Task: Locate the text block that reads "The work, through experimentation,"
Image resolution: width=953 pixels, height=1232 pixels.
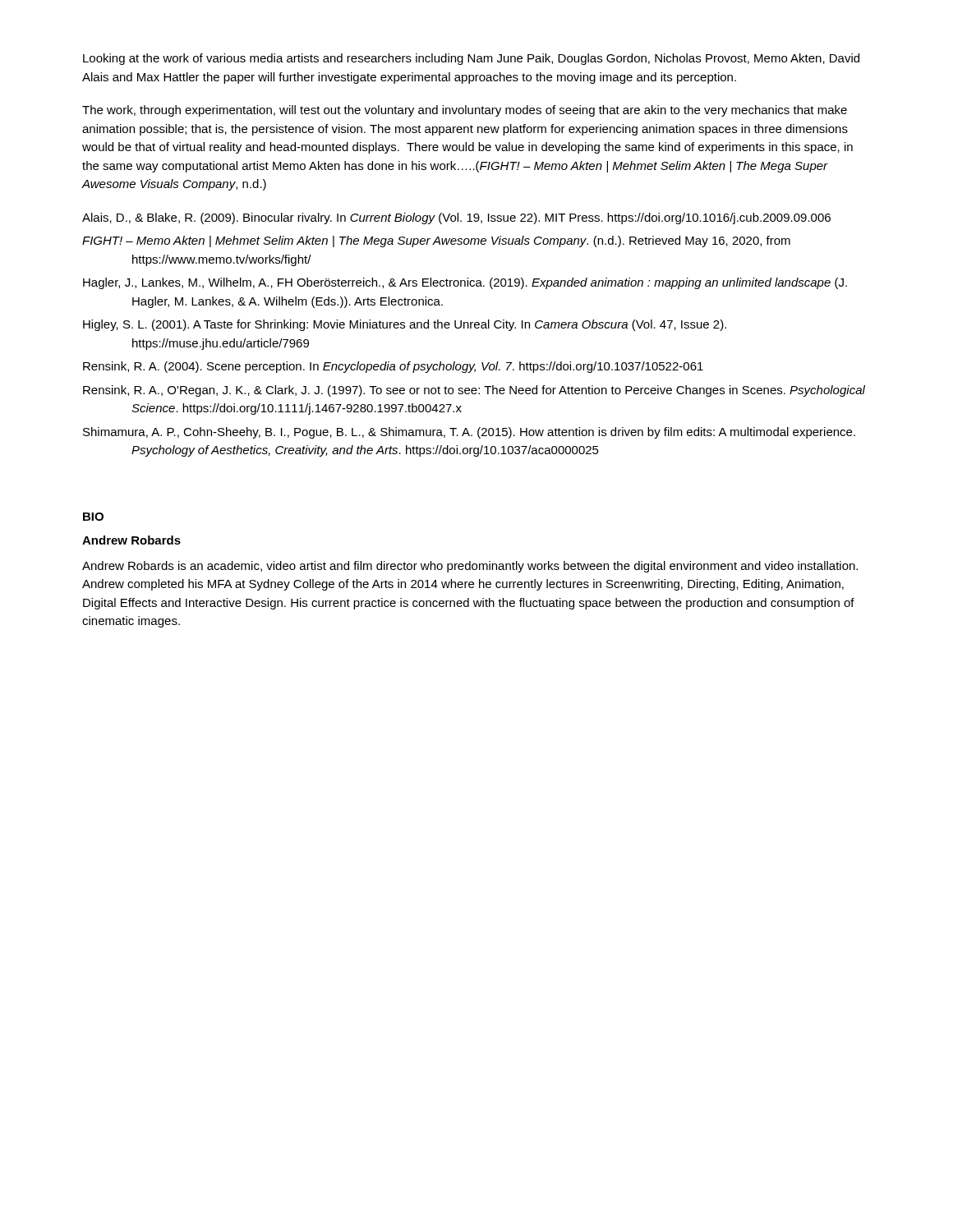Action: coord(468,147)
